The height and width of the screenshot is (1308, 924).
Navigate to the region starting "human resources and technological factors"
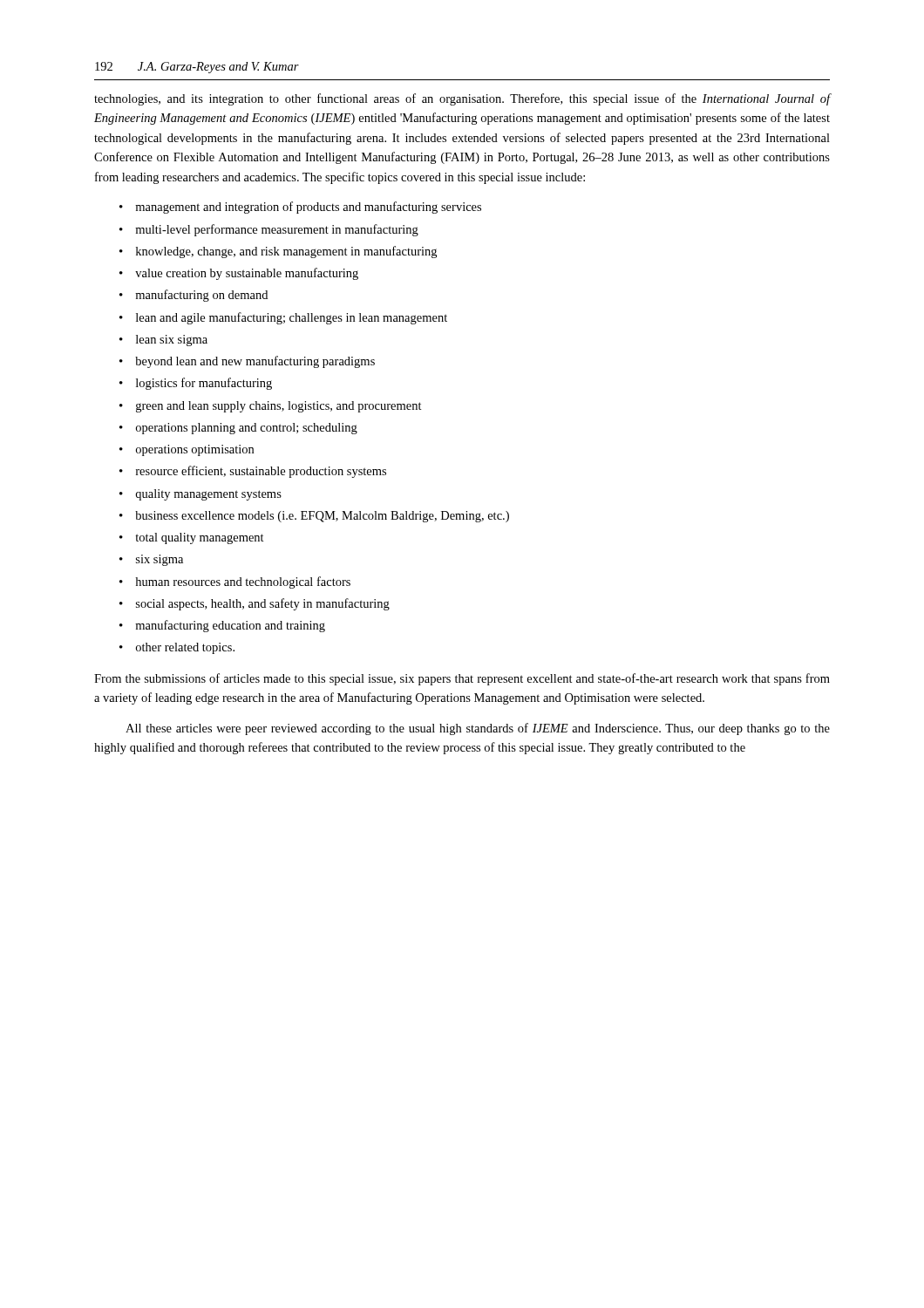(243, 581)
